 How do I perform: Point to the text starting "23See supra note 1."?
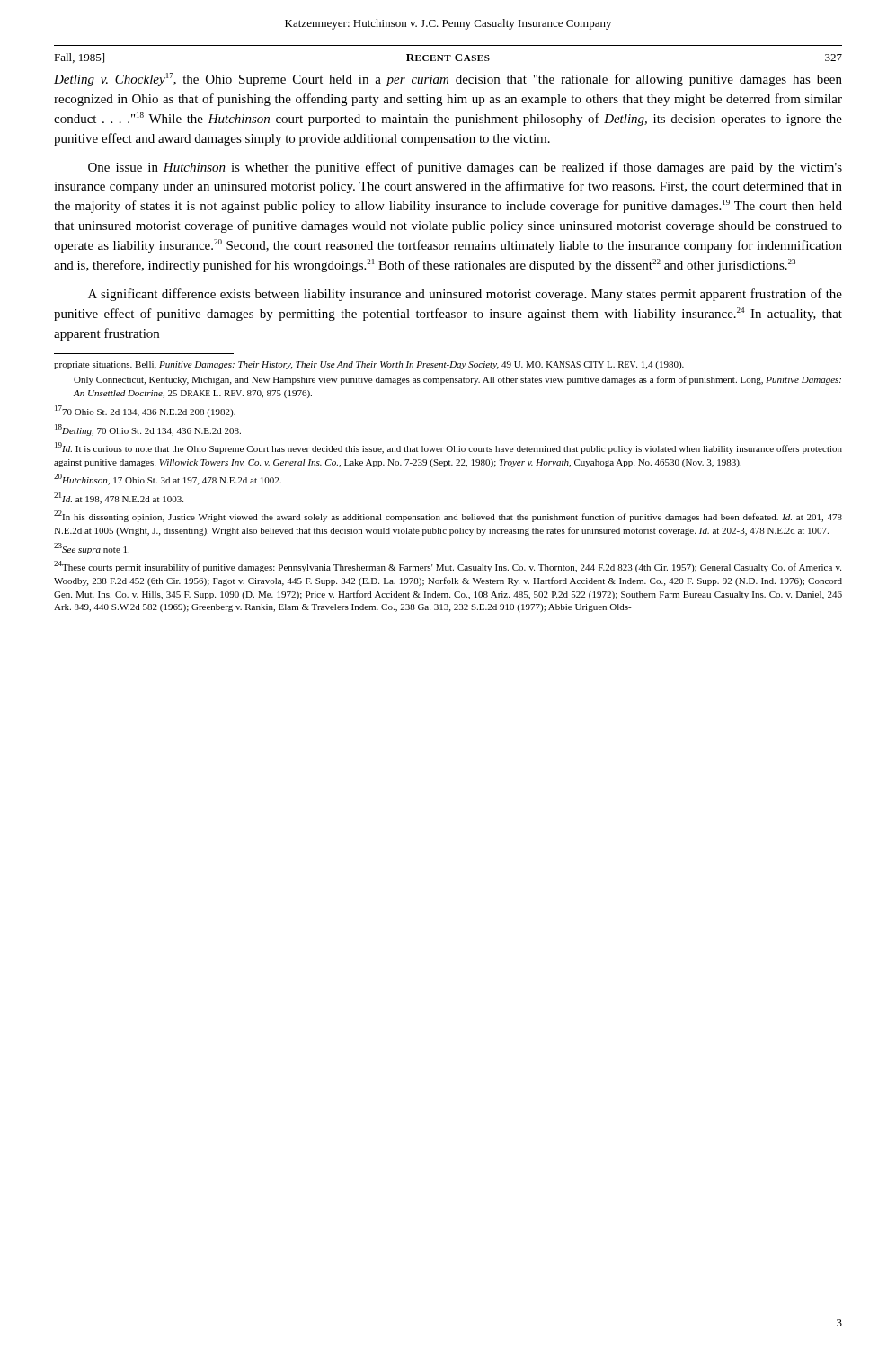[x=92, y=547]
